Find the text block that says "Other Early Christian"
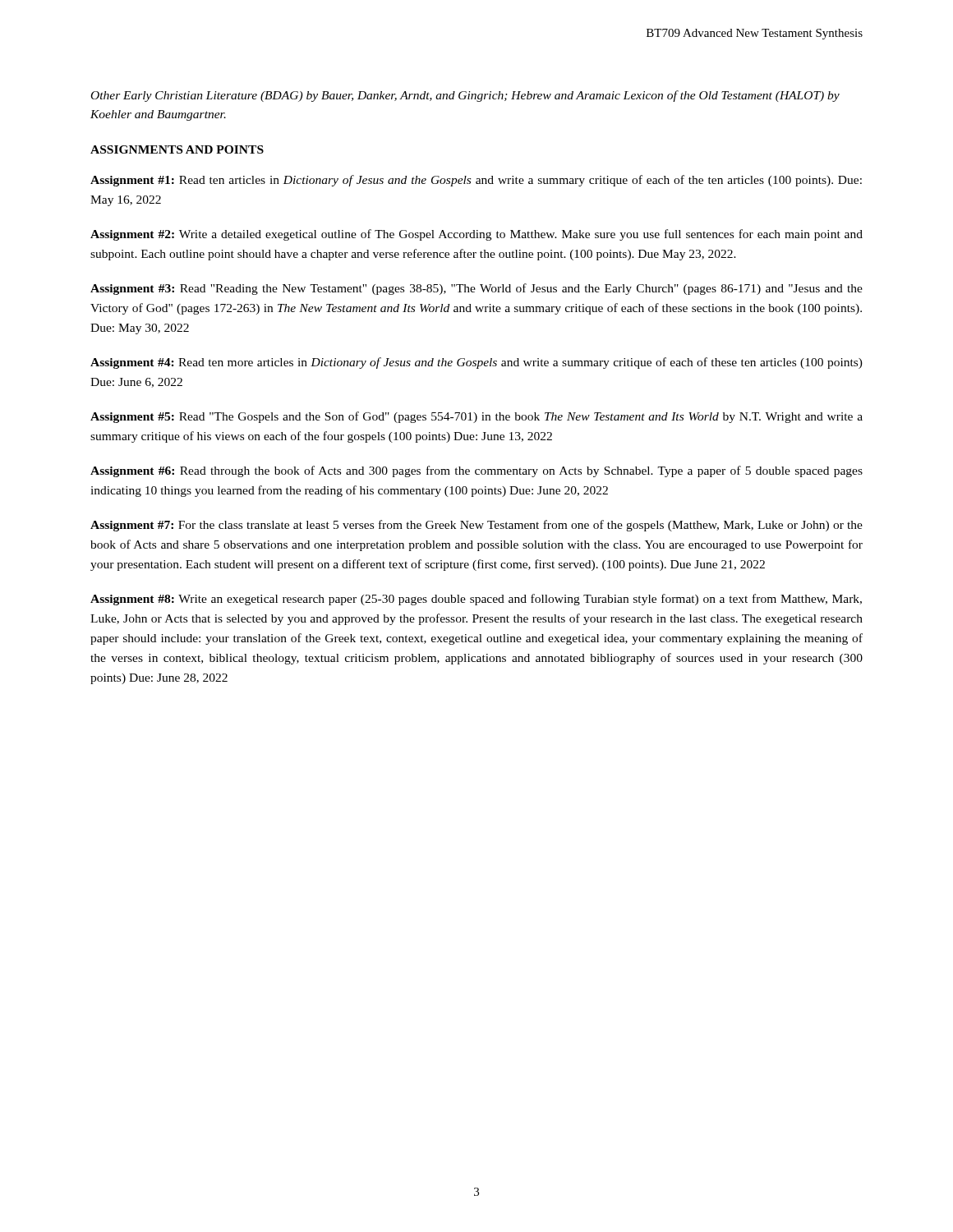Viewport: 953px width, 1232px height. click(x=465, y=104)
